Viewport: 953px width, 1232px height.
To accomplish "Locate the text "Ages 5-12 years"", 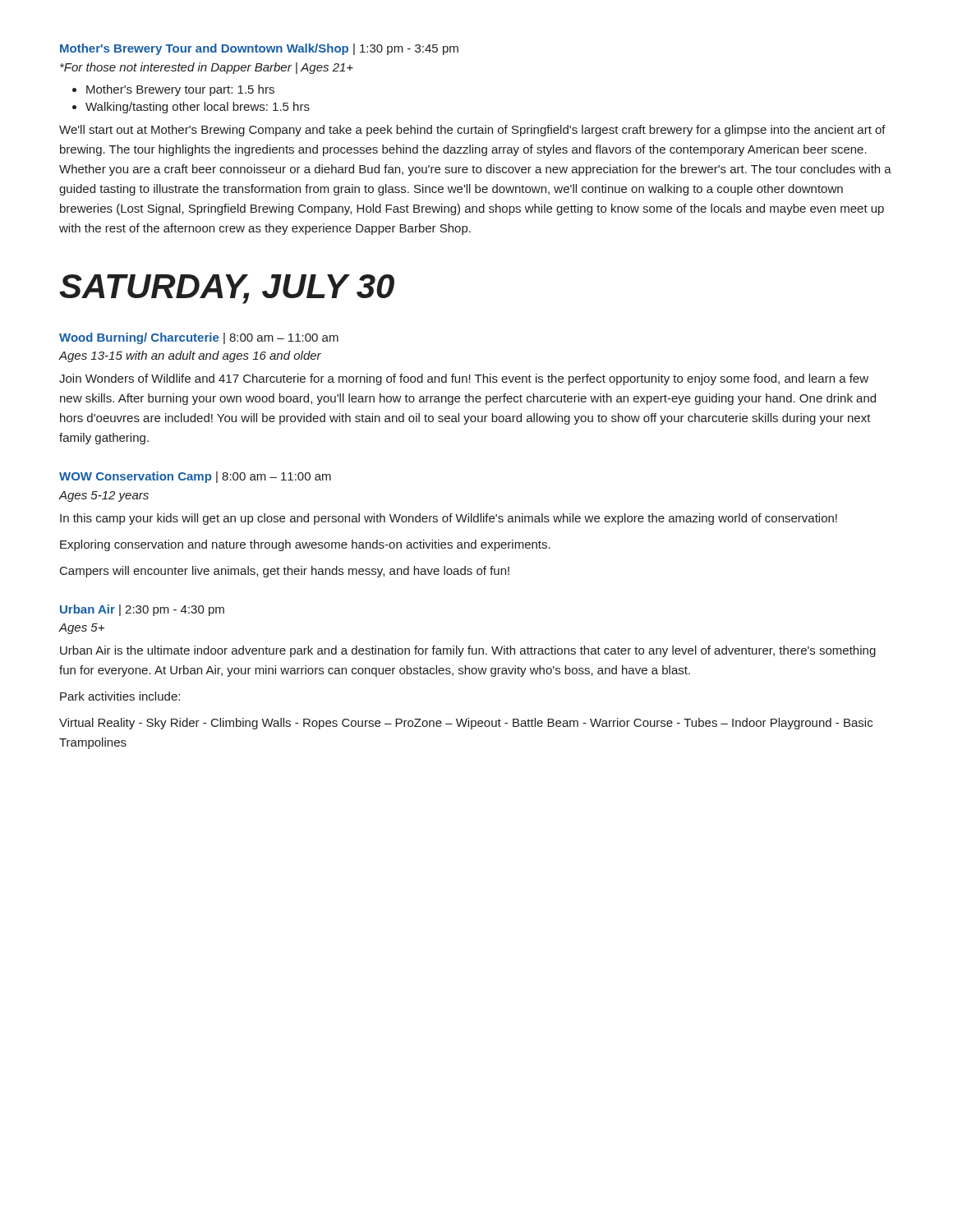I will coord(104,495).
